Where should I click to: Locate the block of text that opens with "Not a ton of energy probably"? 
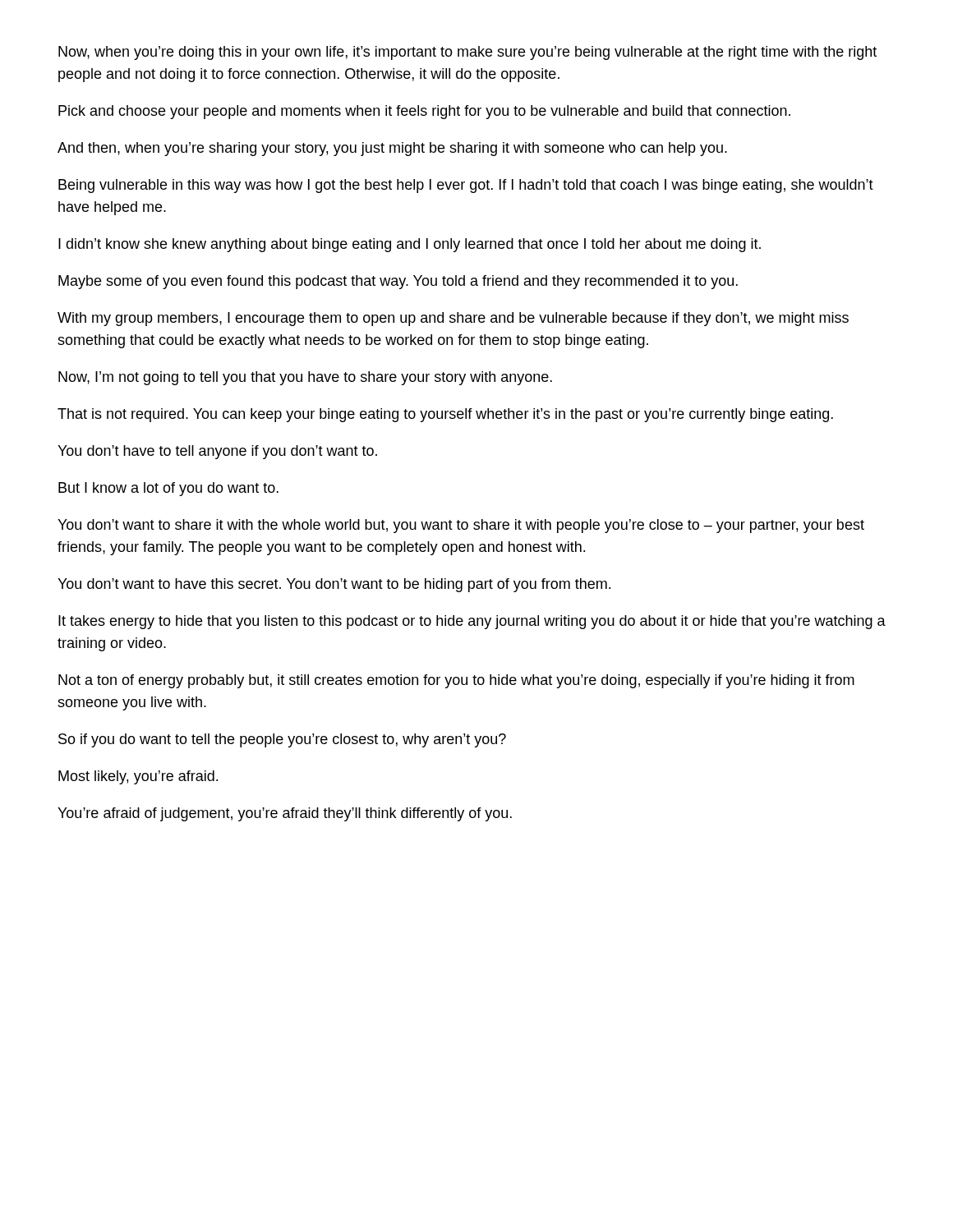[456, 691]
